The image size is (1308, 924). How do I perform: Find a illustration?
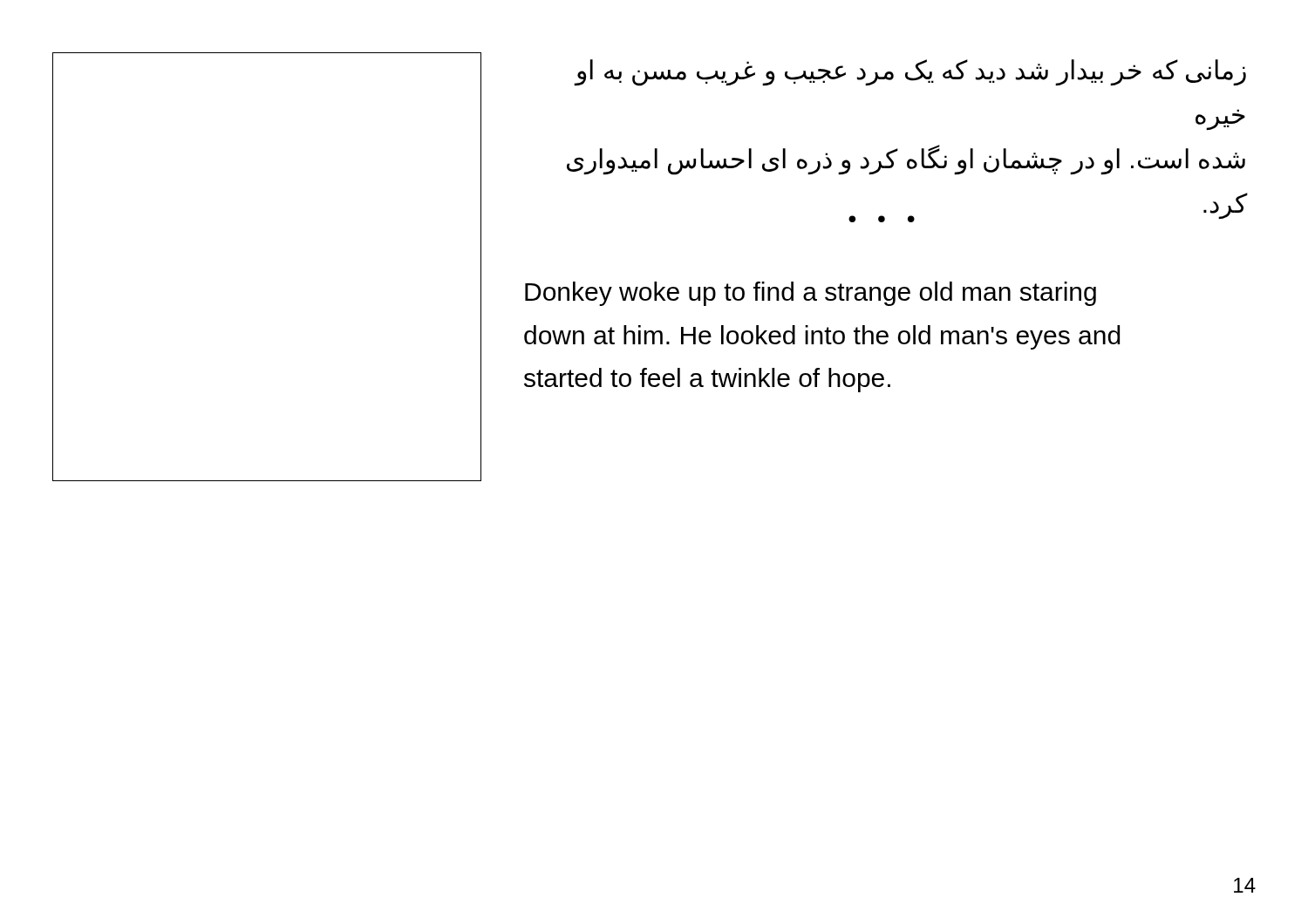point(267,267)
